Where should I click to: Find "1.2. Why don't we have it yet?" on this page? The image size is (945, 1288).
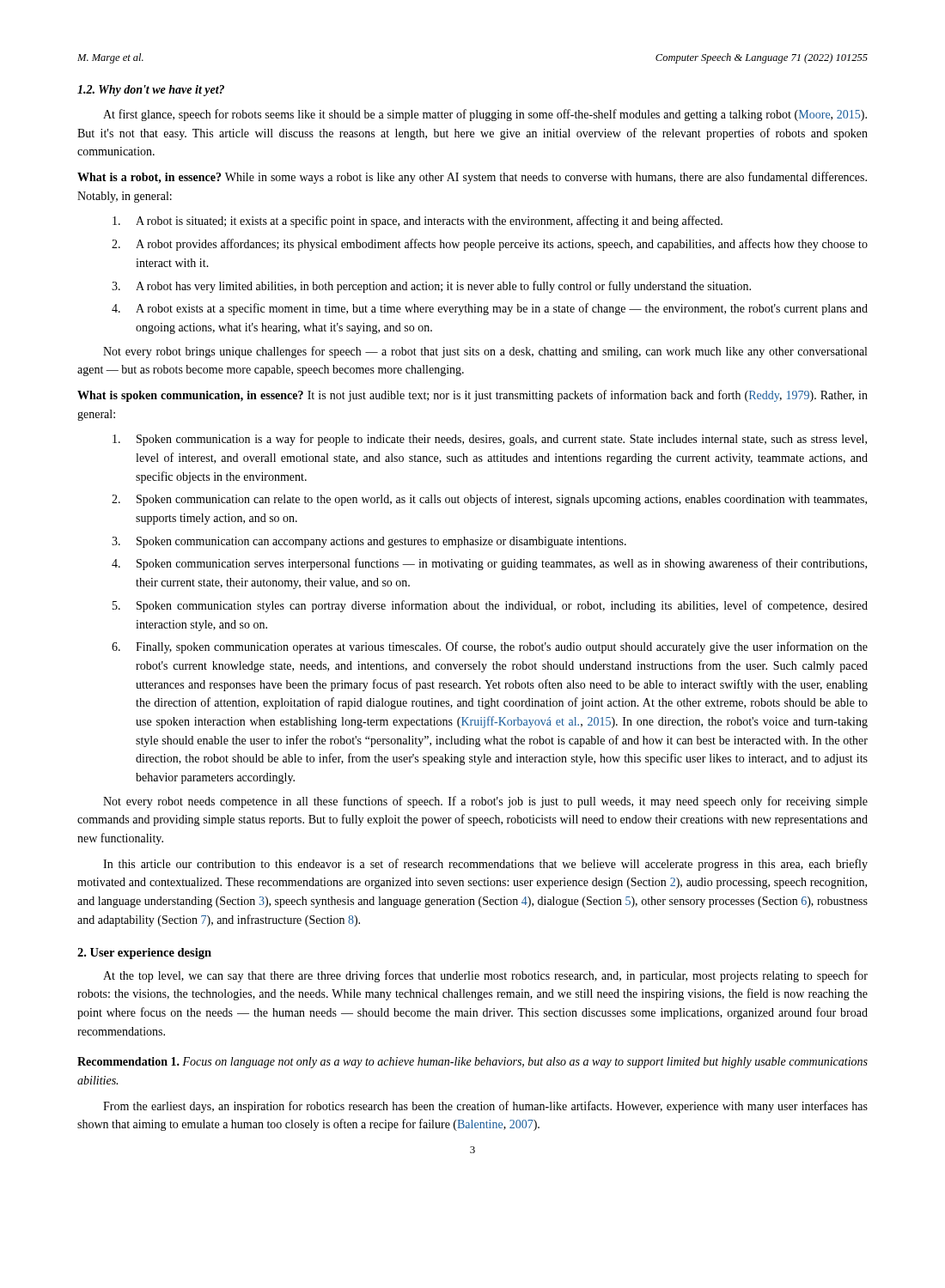pos(151,90)
